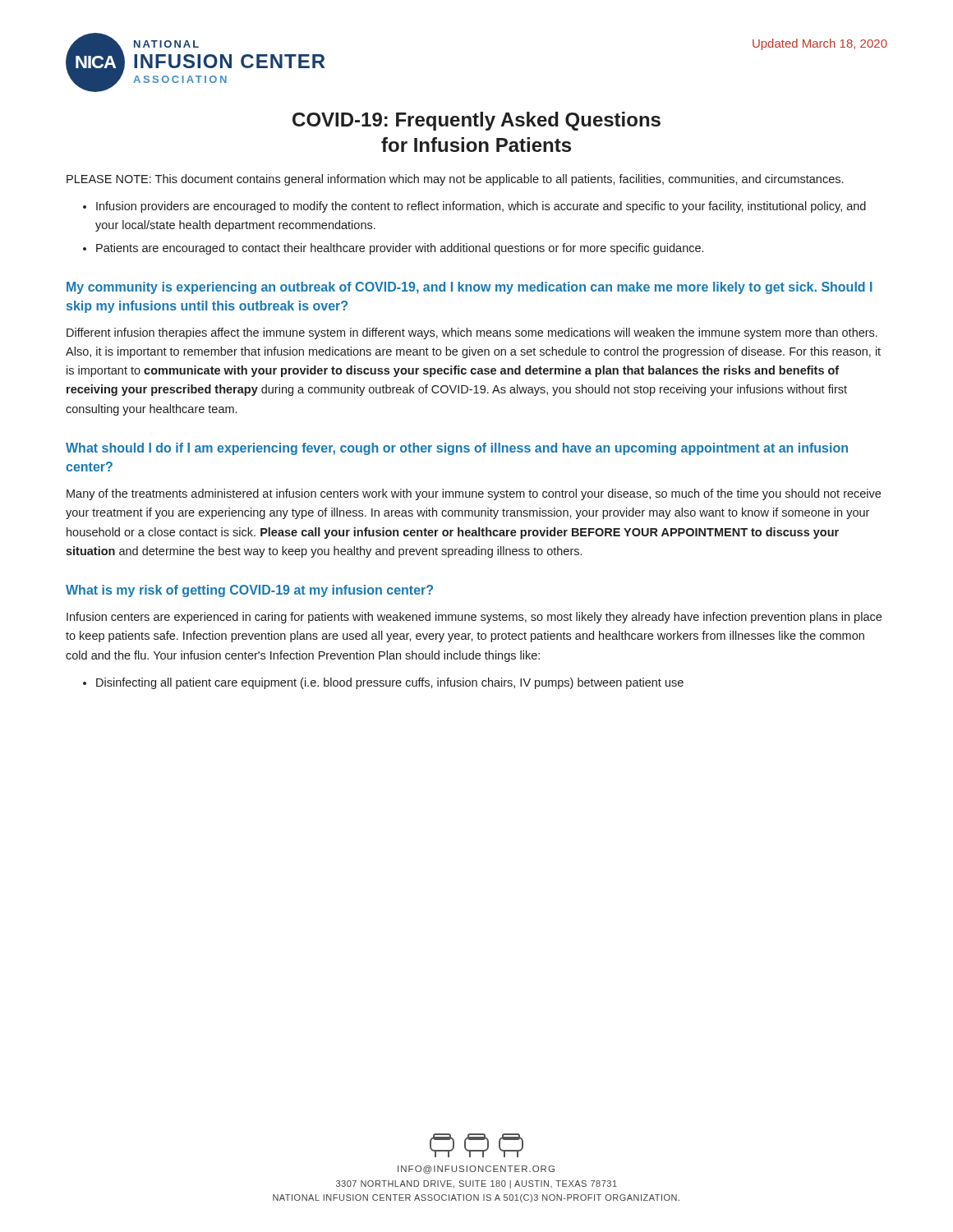Select the section header with the text "What should I do if I am experiencing"
Image resolution: width=953 pixels, height=1232 pixels.
pos(457,457)
